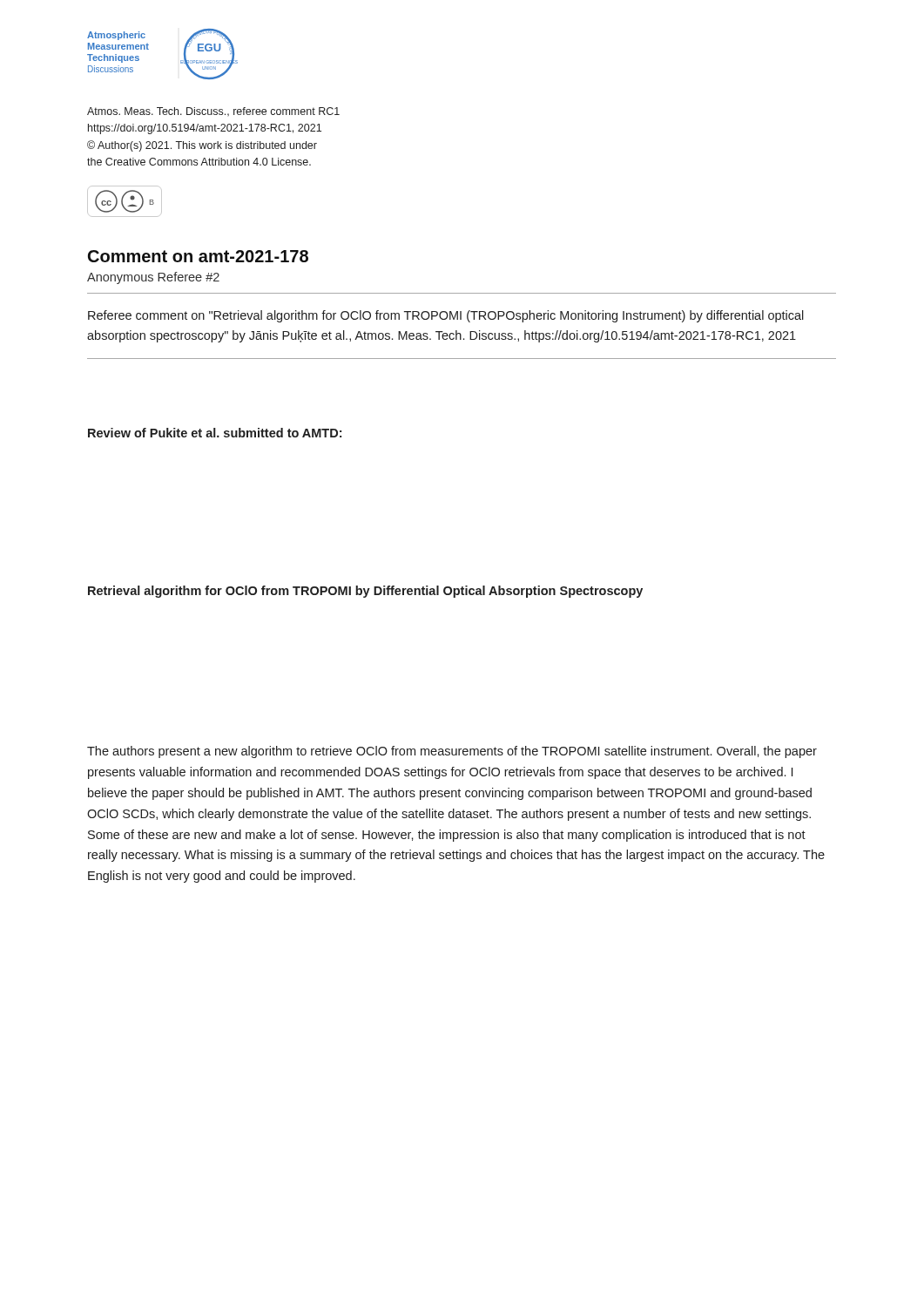Navigate to the text block starting "Anonymous Referee #2"
This screenshot has height=1307, width=924.
click(153, 277)
